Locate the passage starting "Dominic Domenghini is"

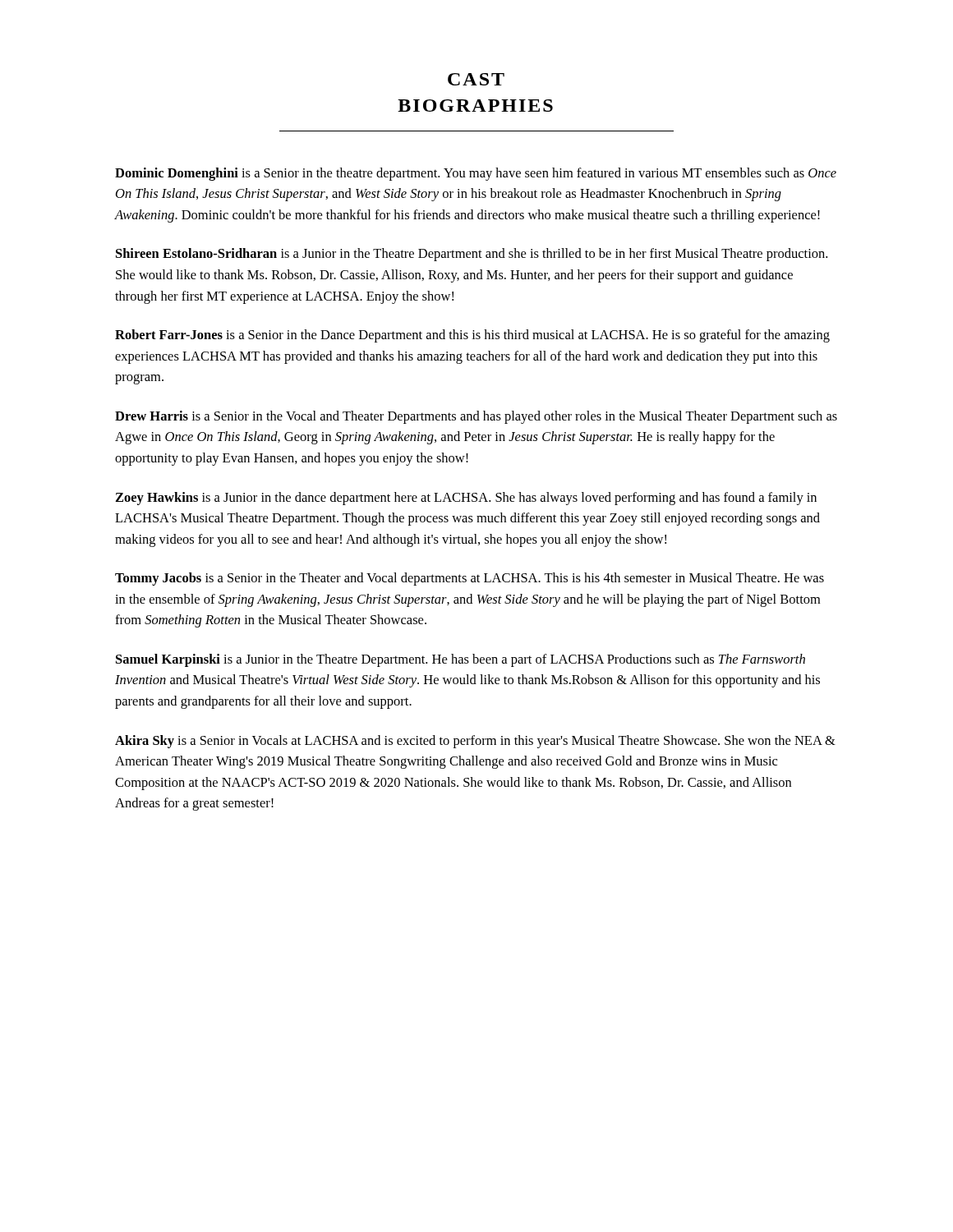coord(476,194)
